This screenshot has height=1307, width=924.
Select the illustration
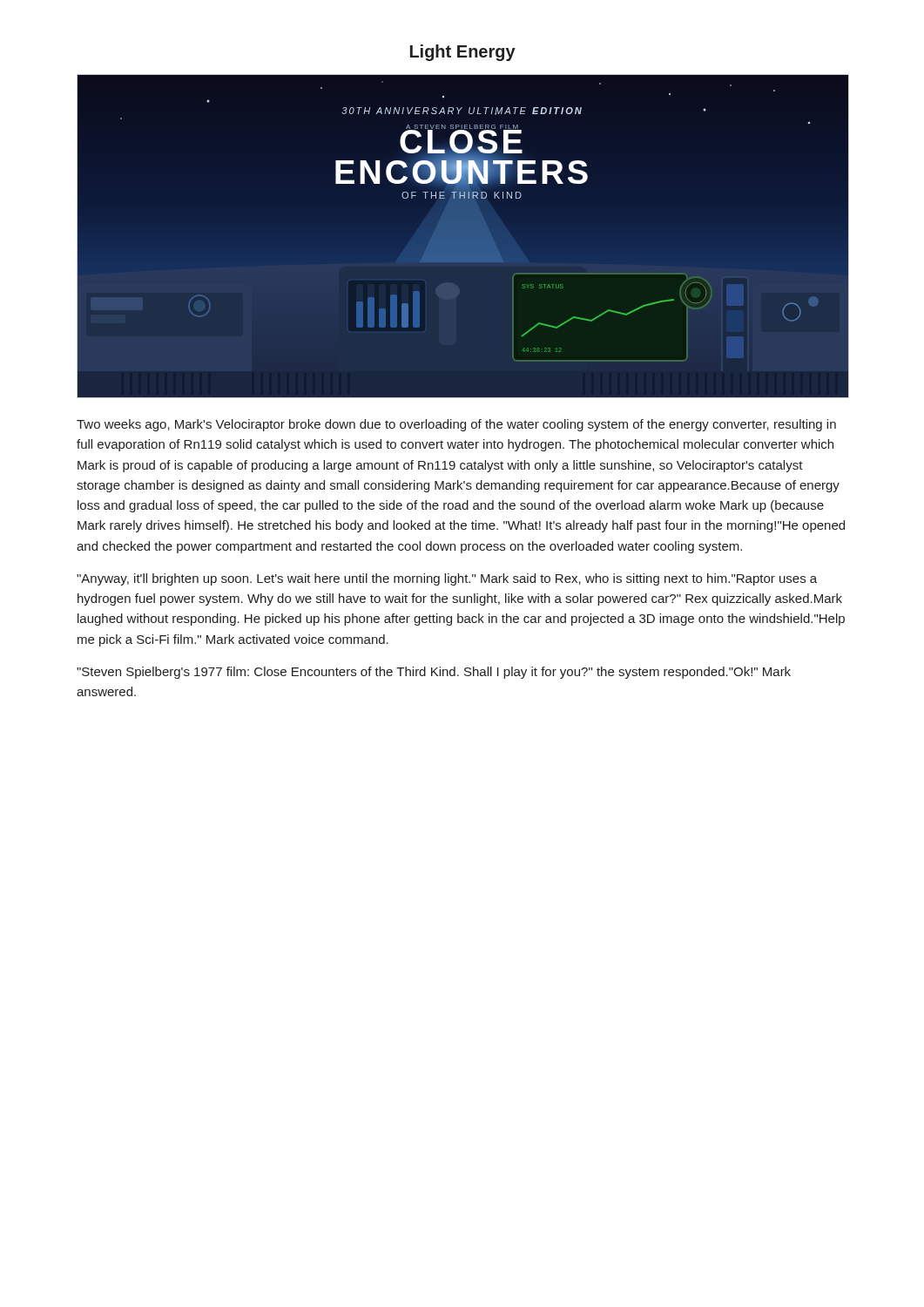point(463,236)
